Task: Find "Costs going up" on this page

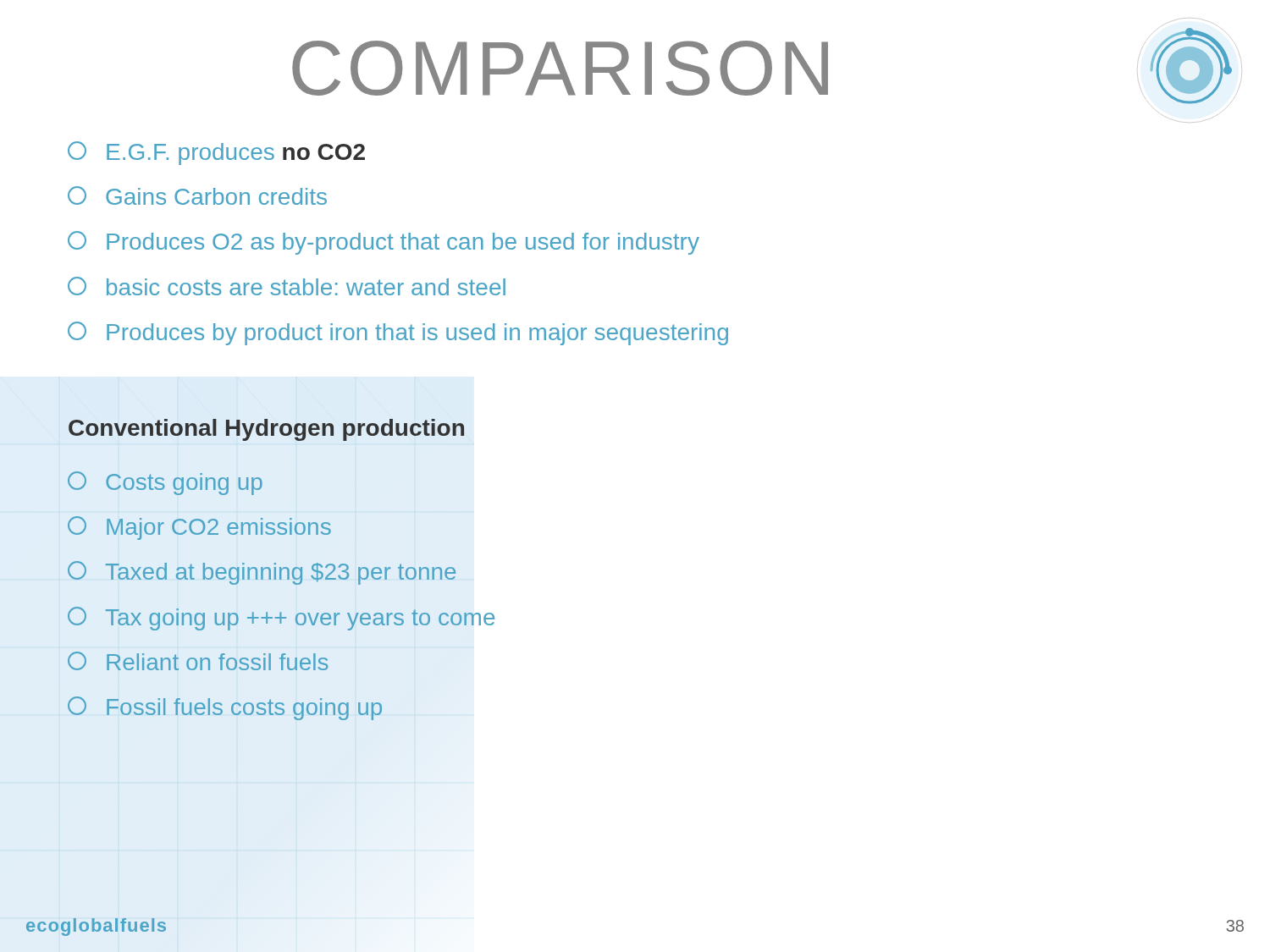Action: coord(165,482)
